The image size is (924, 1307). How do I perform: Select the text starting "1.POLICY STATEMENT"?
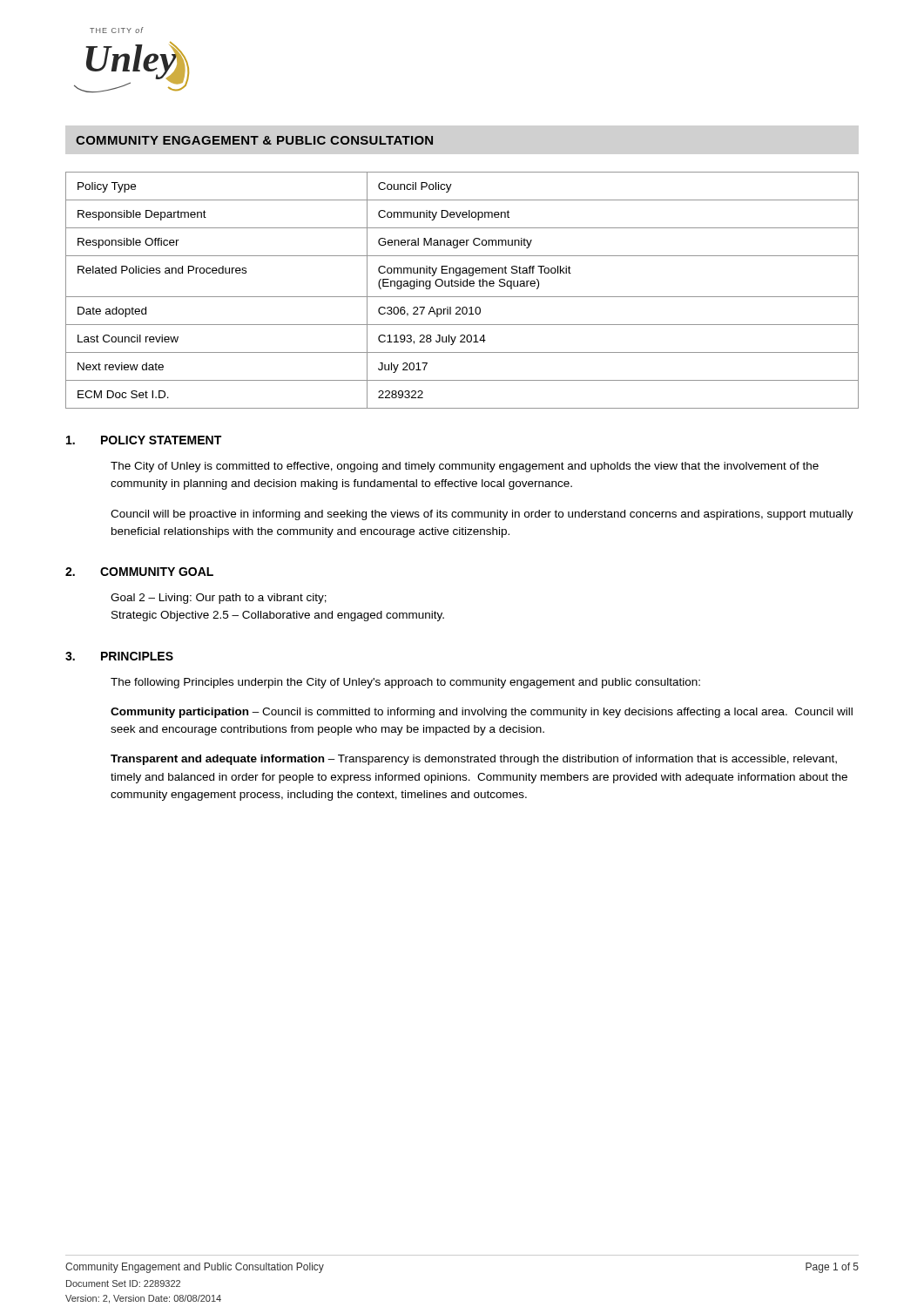pos(143,440)
